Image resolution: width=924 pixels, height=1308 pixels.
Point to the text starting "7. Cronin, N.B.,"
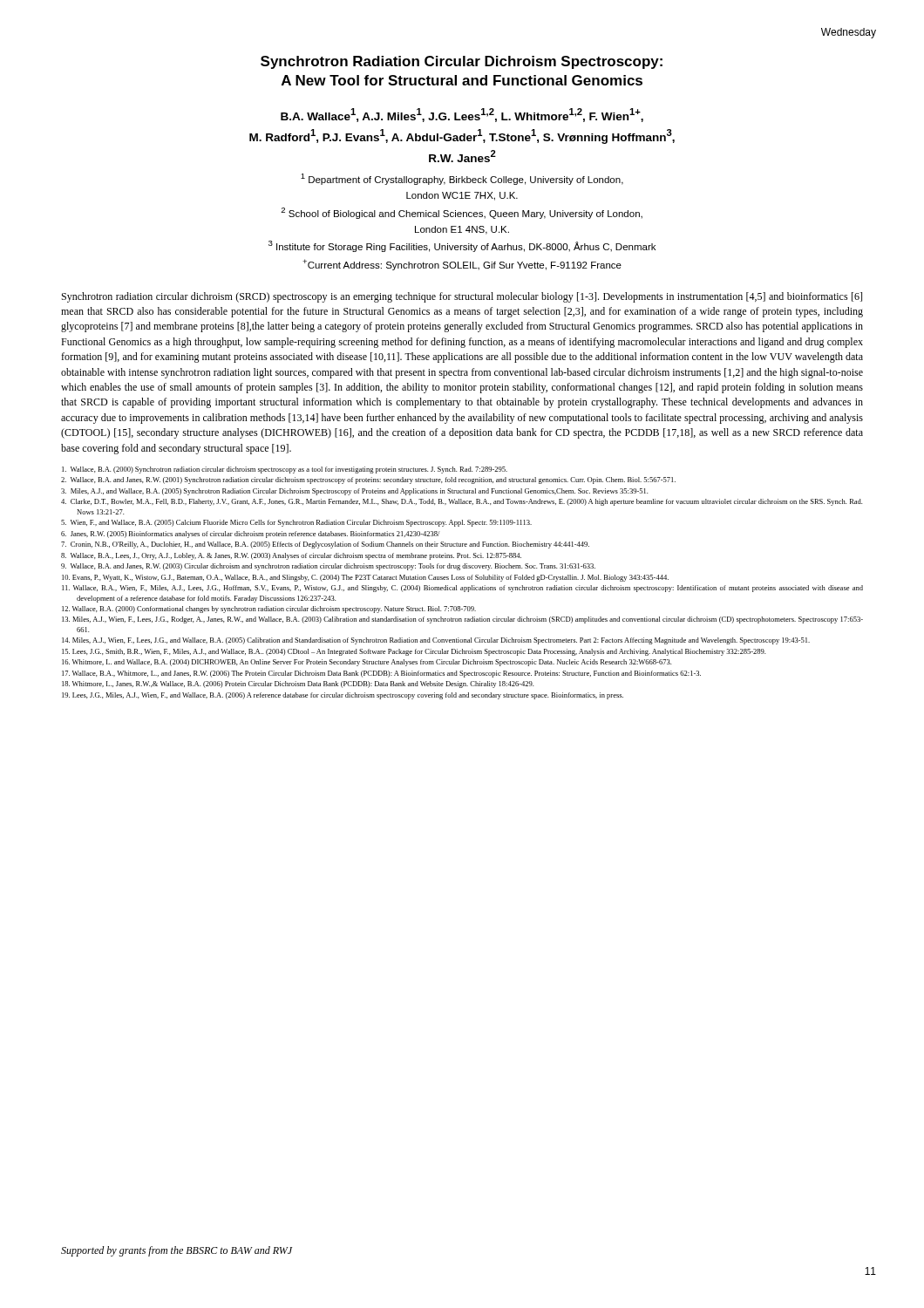coord(325,544)
